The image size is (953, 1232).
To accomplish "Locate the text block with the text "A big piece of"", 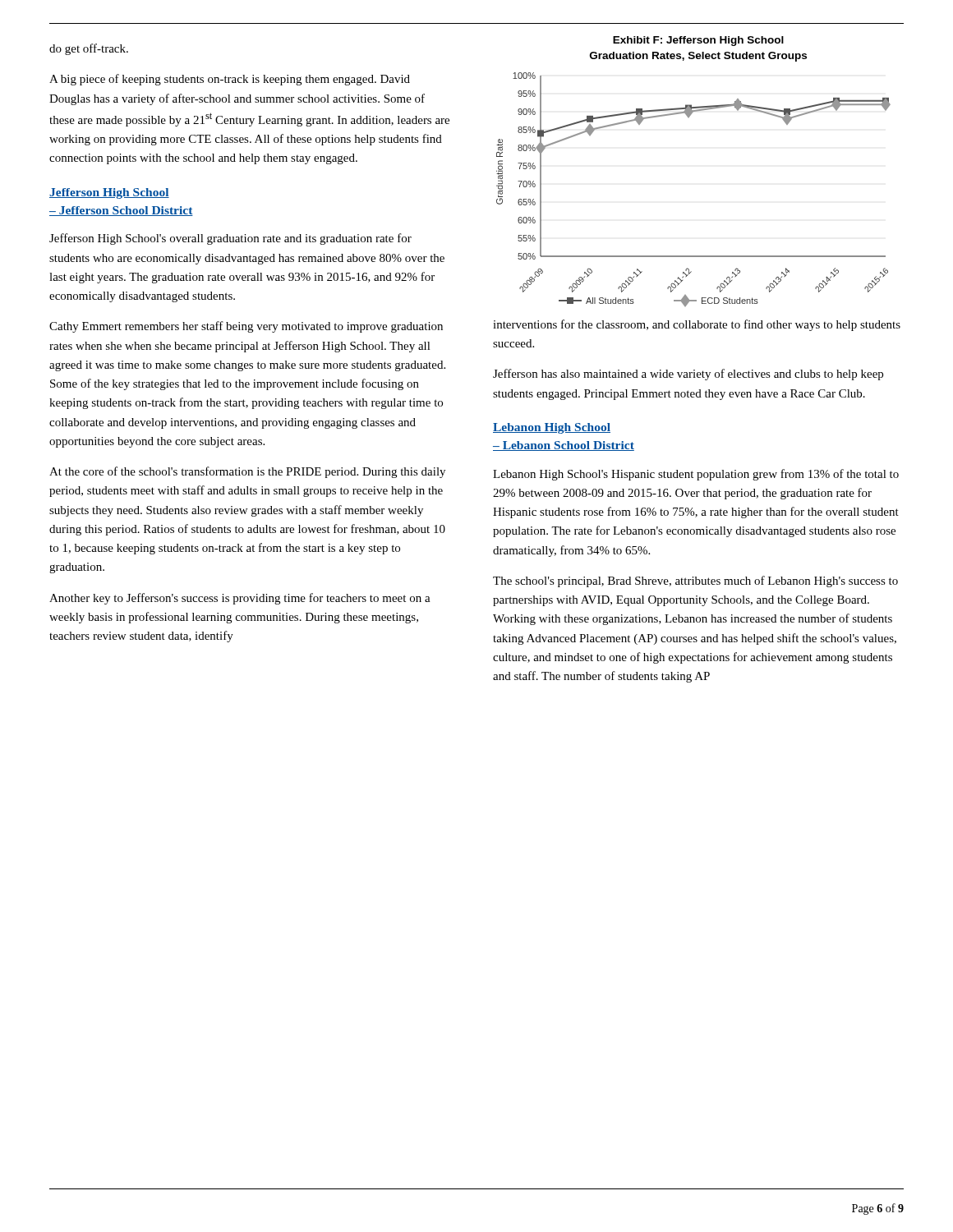I will click(250, 118).
